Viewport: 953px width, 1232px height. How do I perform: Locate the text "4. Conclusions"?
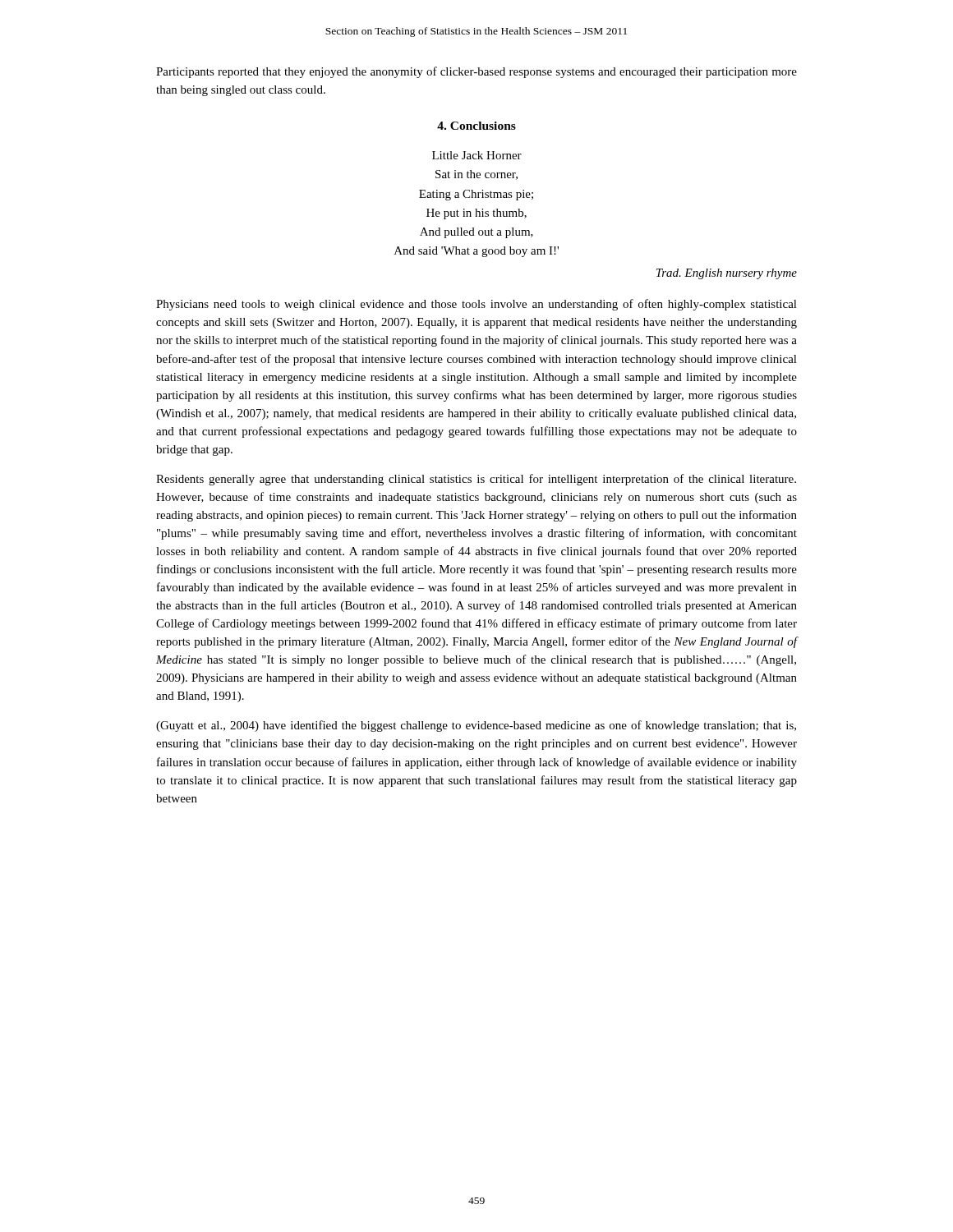click(x=476, y=125)
